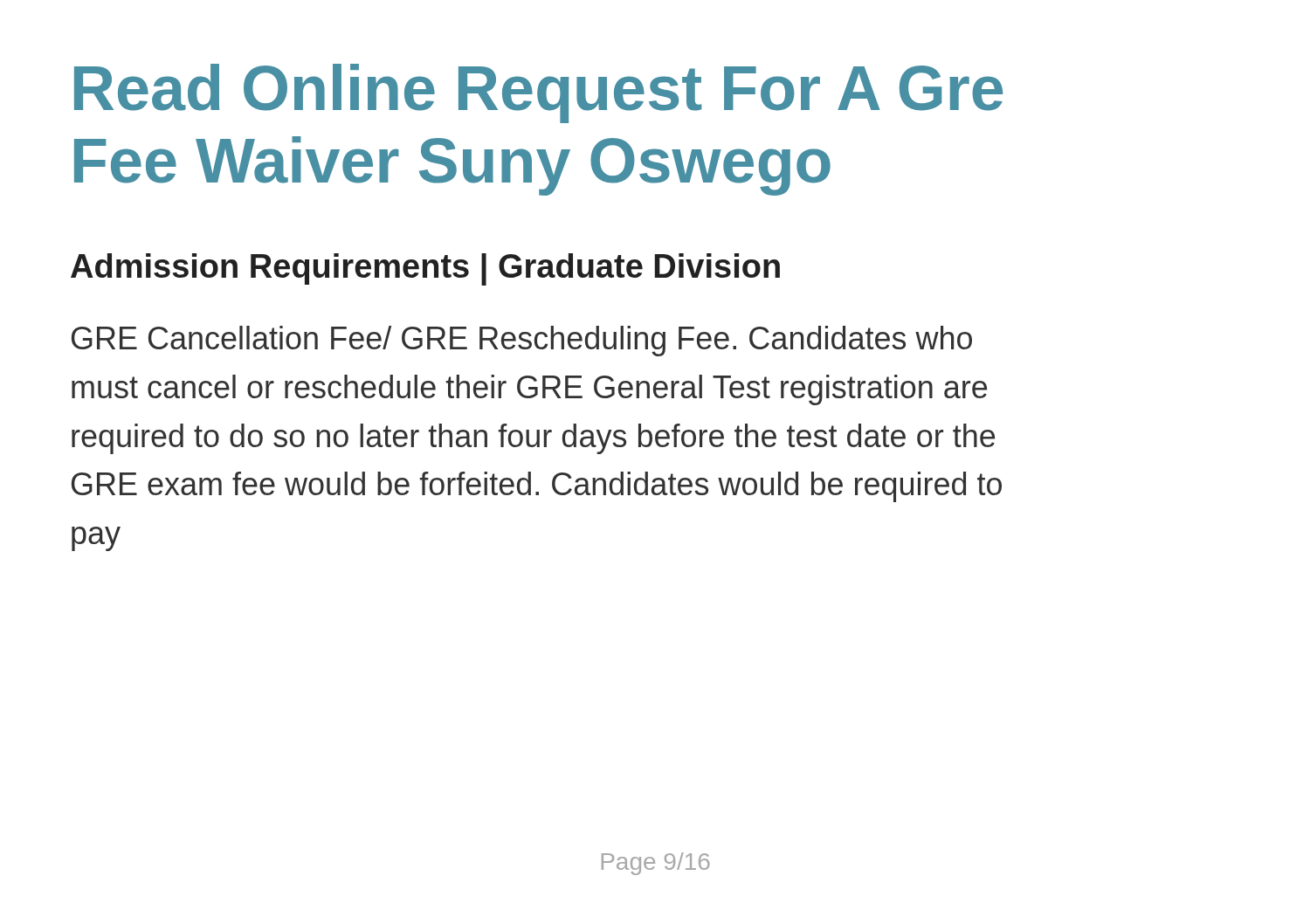Locate the text block starting "Read Online Request For A GreFee Waiver Suny"

coord(537,124)
